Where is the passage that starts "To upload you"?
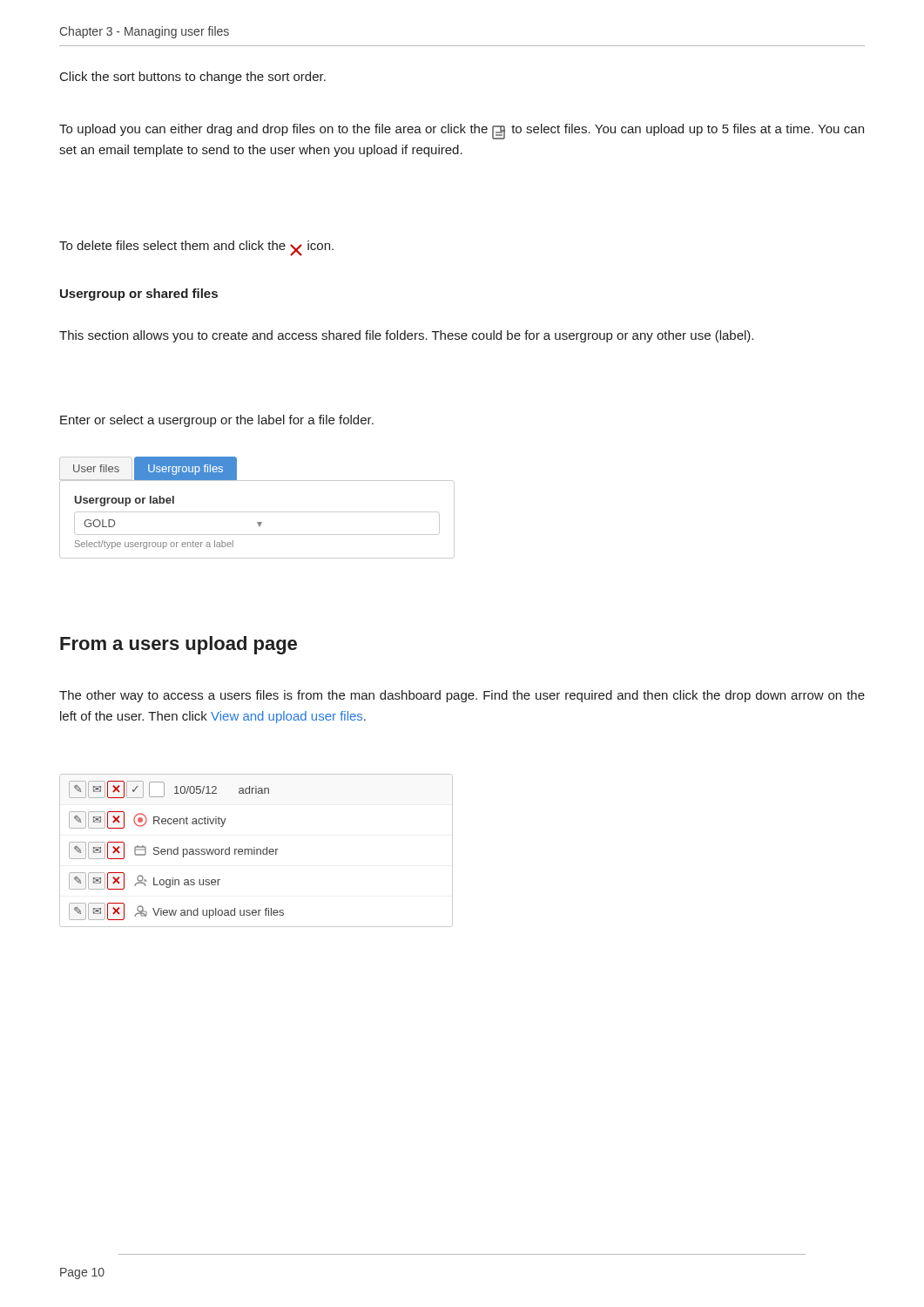The image size is (924, 1307). click(462, 139)
